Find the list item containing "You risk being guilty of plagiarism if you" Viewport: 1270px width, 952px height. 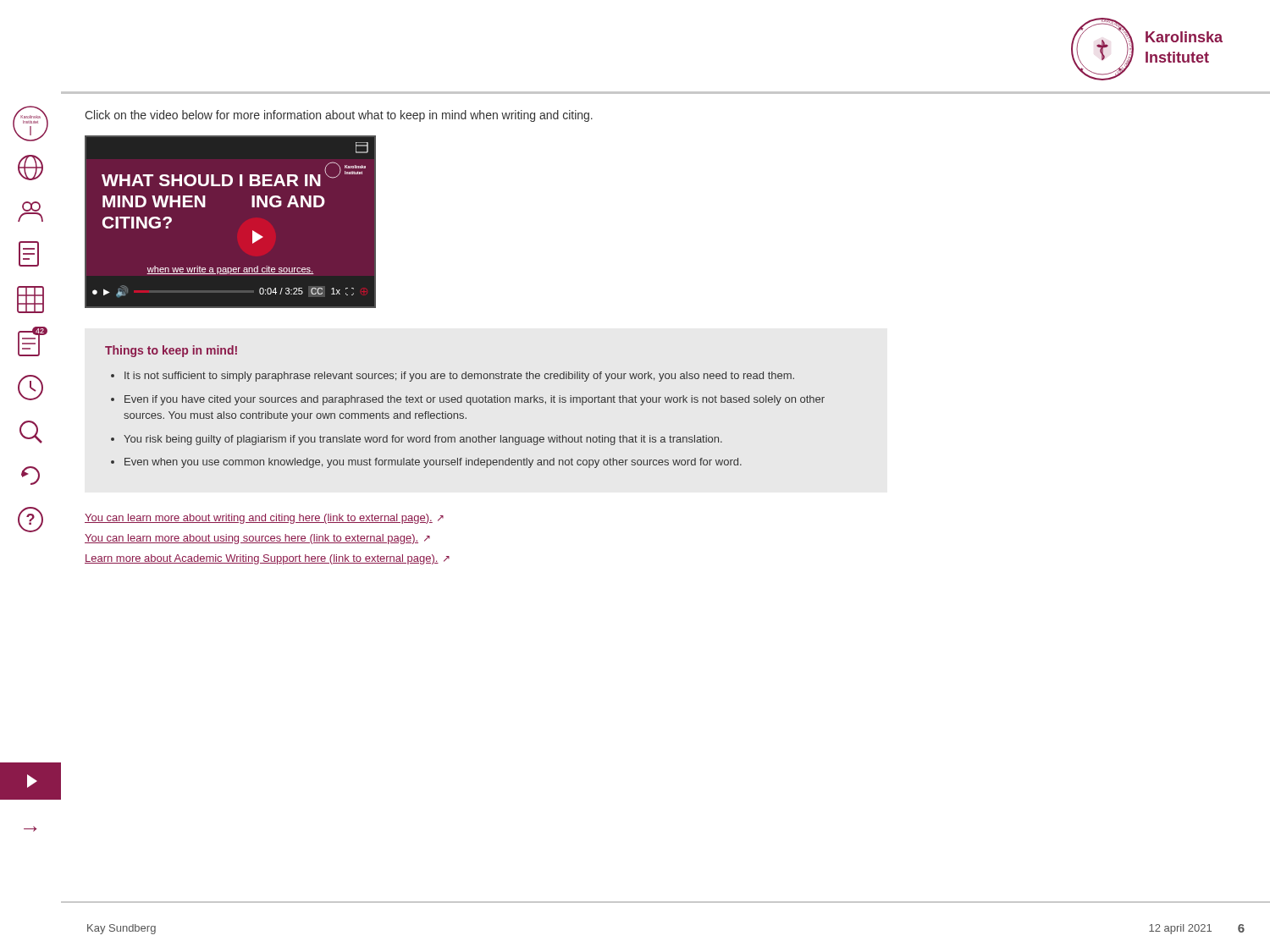(423, 438)
